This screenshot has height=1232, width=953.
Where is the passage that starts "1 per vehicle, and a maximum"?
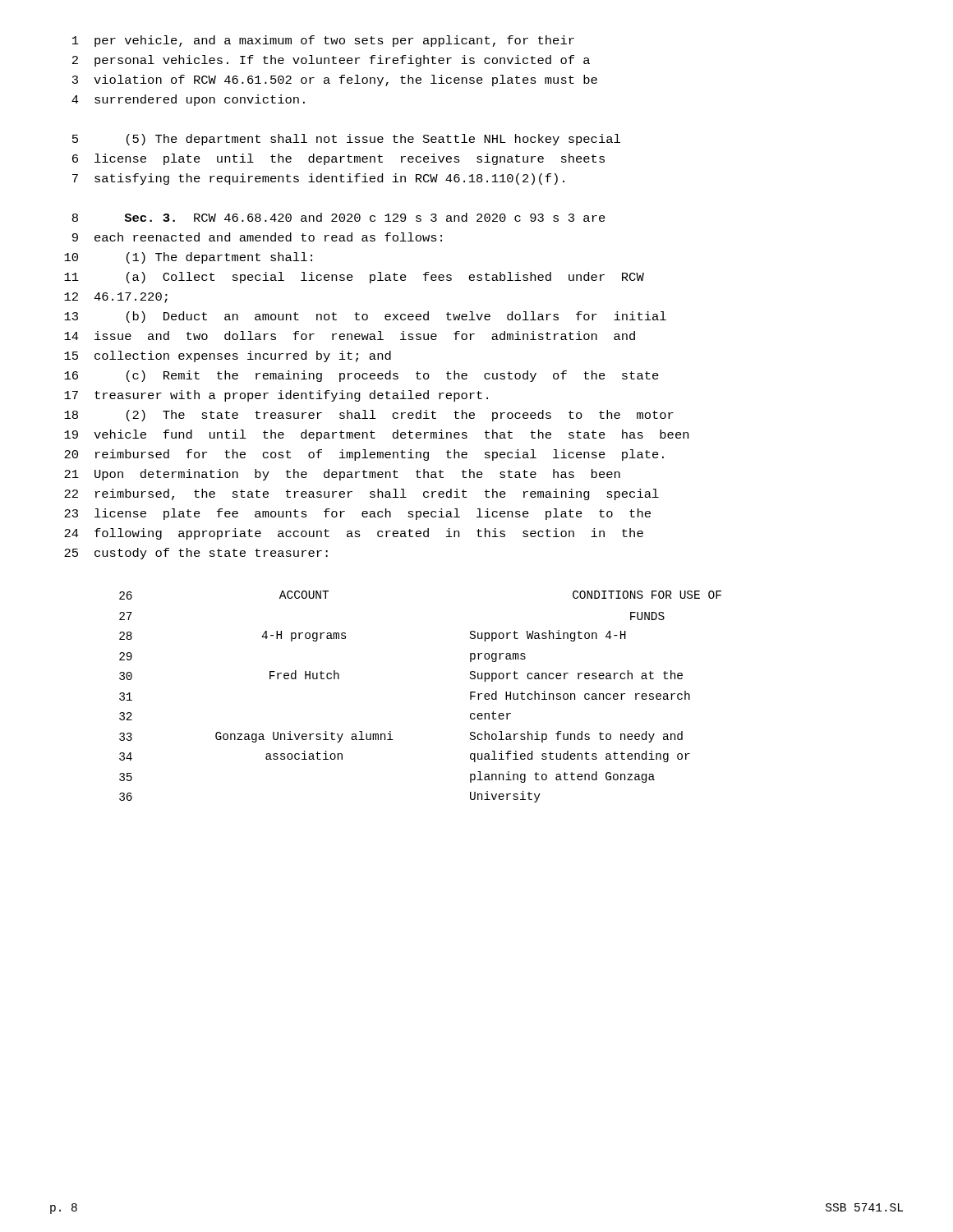(476, 41)
